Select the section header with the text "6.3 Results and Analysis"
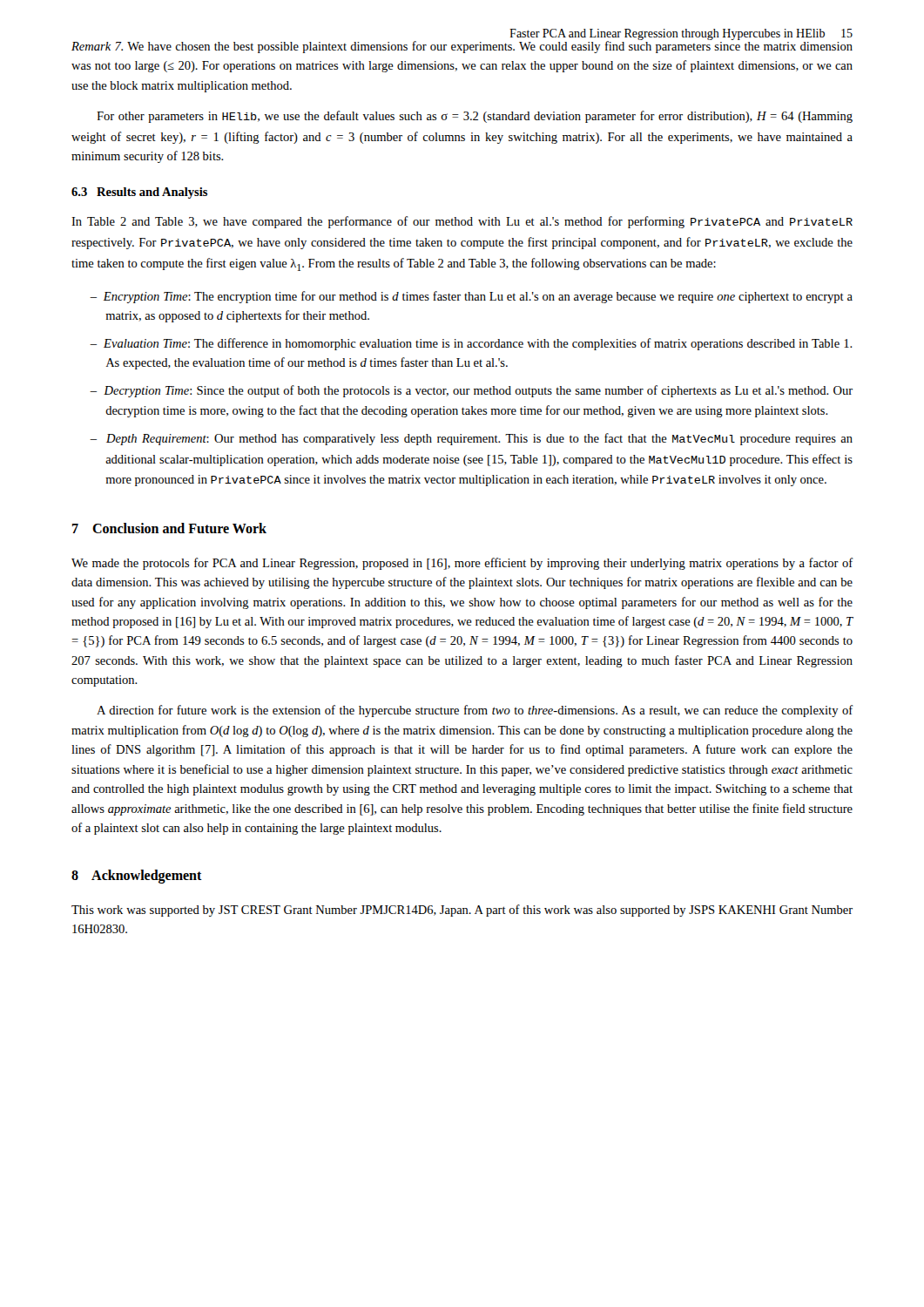Screen dimensions: 1307x924 (x=139, y=192)
